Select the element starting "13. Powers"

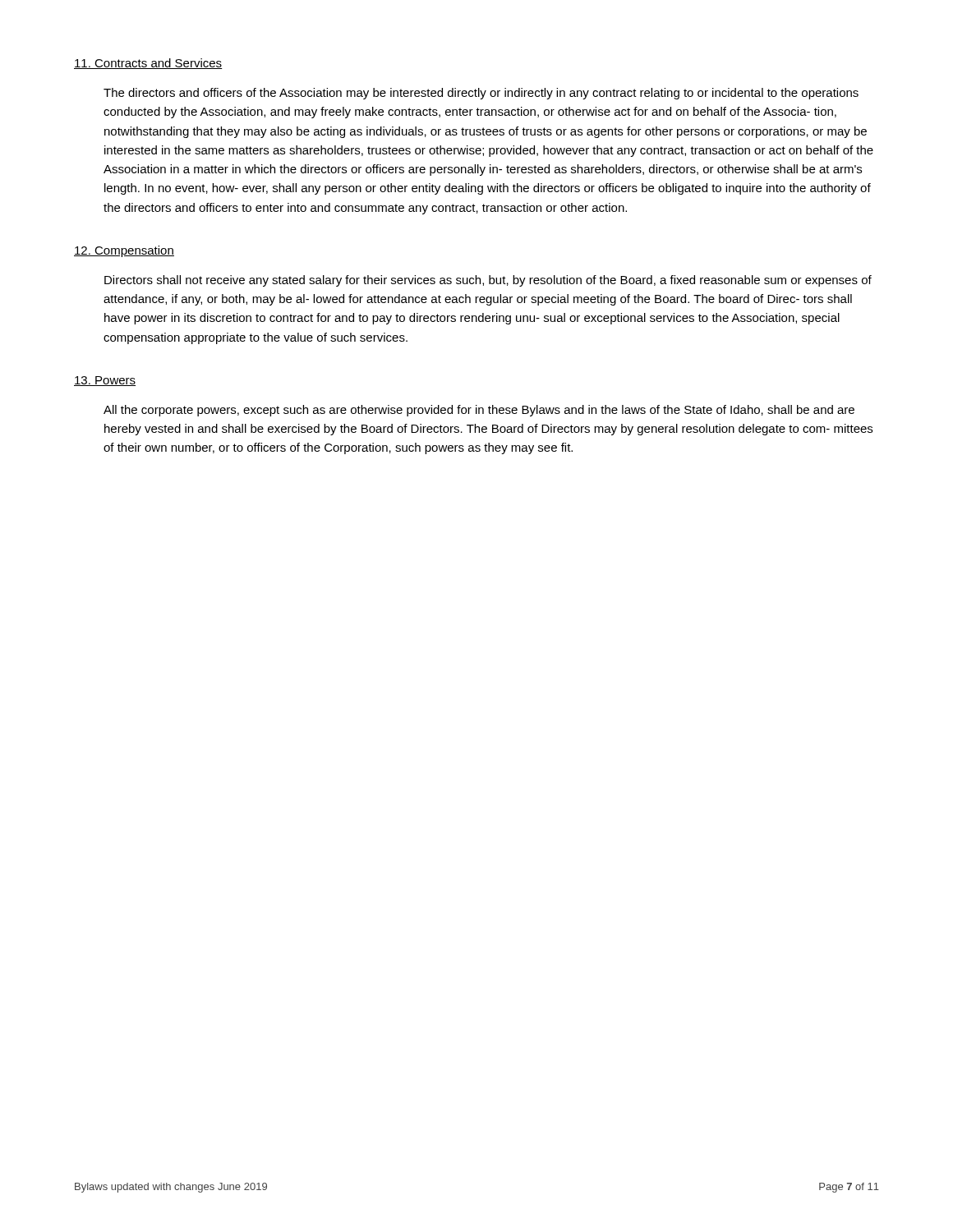tap(105, 380)
